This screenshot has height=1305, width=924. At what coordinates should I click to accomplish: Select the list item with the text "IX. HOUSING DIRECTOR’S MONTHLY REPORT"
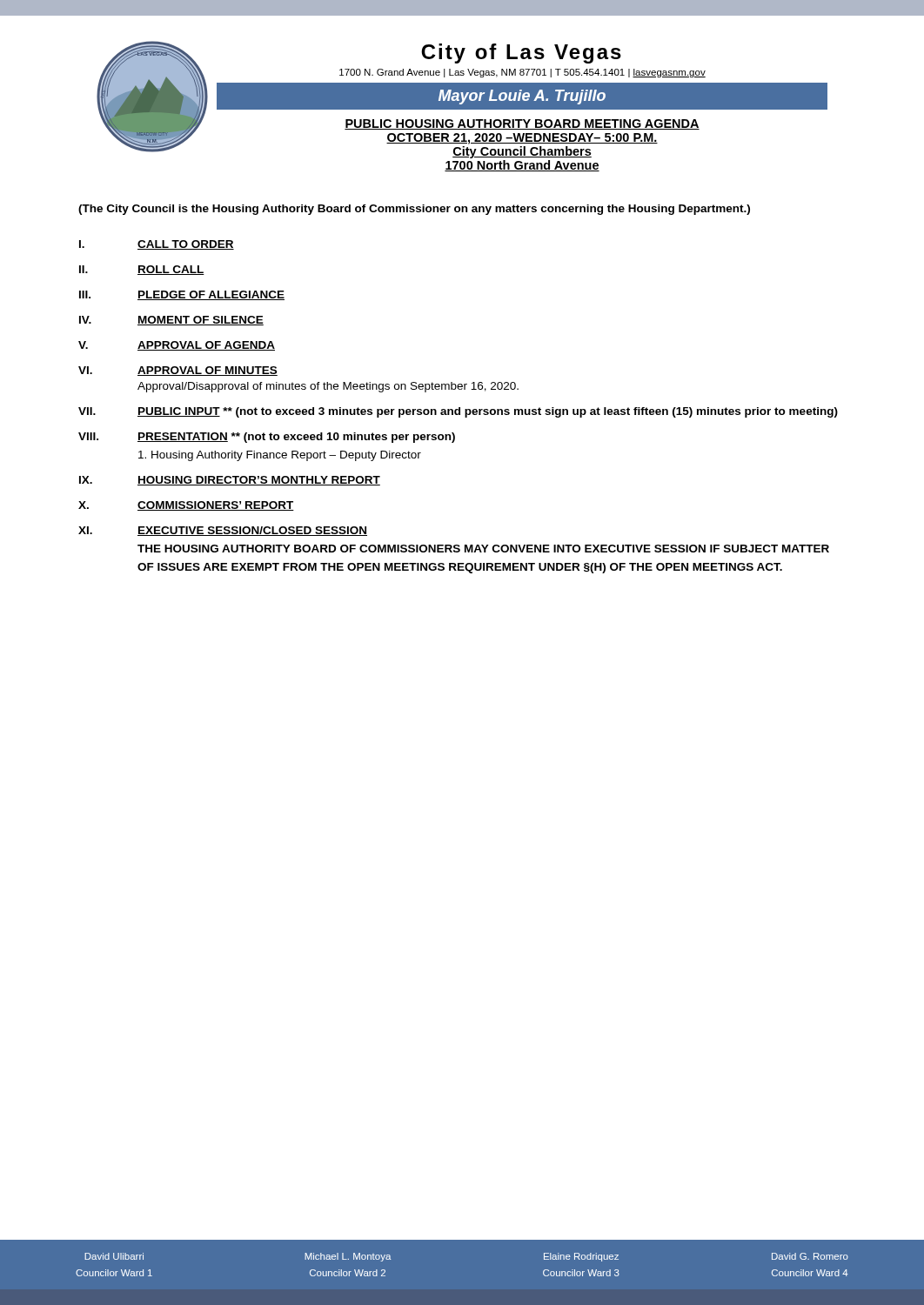tap(229, 480)
